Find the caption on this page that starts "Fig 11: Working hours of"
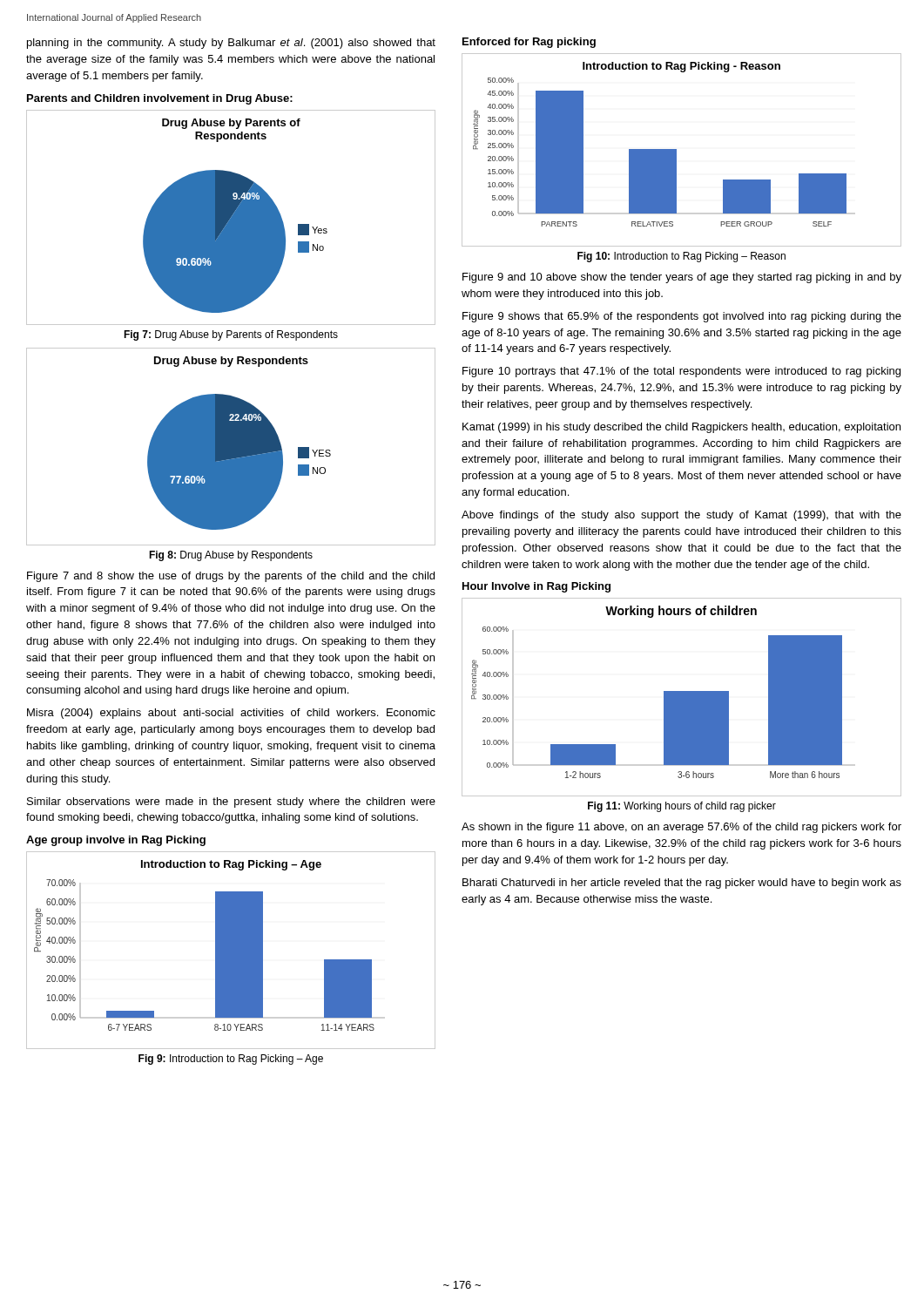The image size is (924, 1307). tap(681, 806)
